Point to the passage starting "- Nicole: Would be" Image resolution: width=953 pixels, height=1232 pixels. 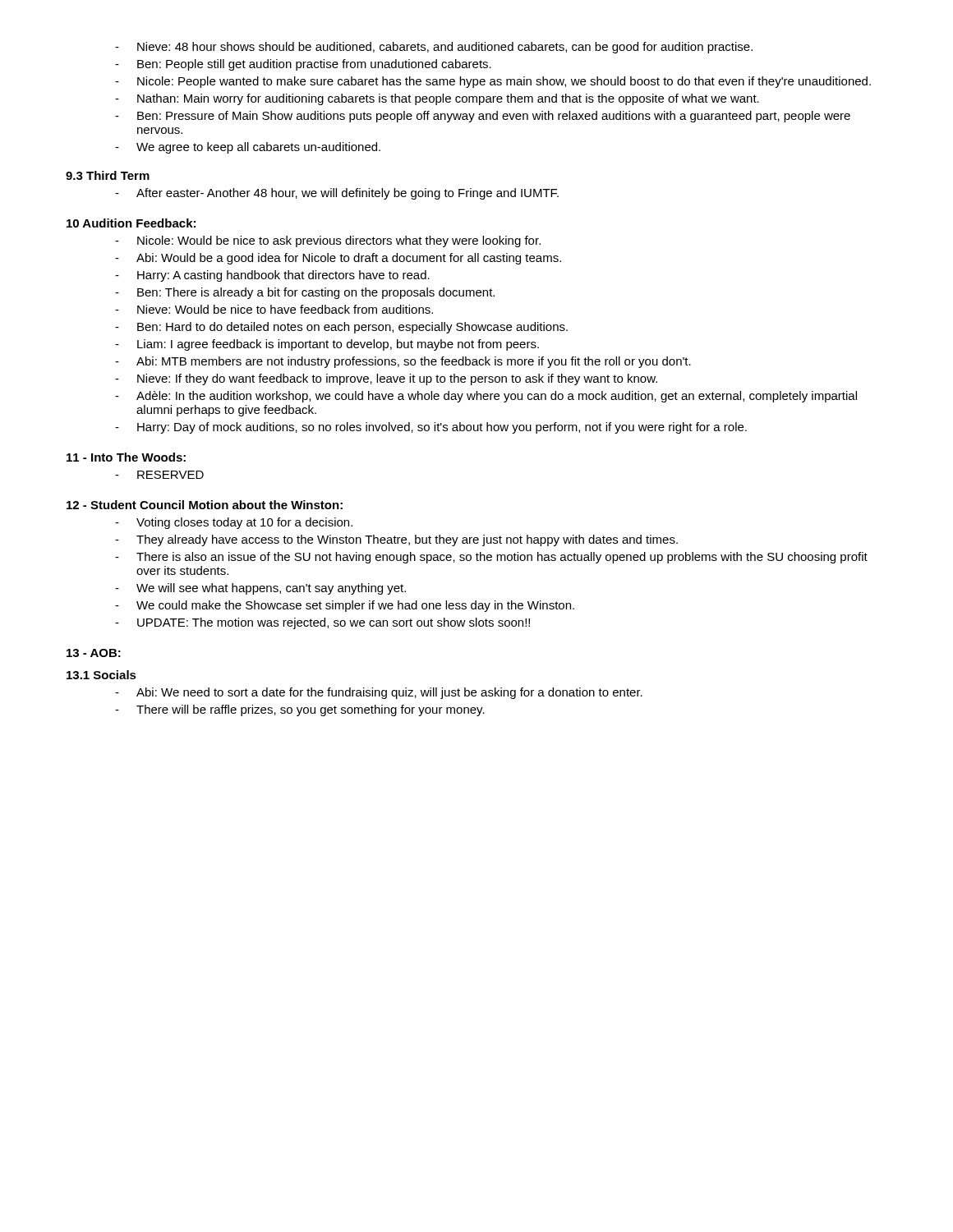tap(501, 240)
